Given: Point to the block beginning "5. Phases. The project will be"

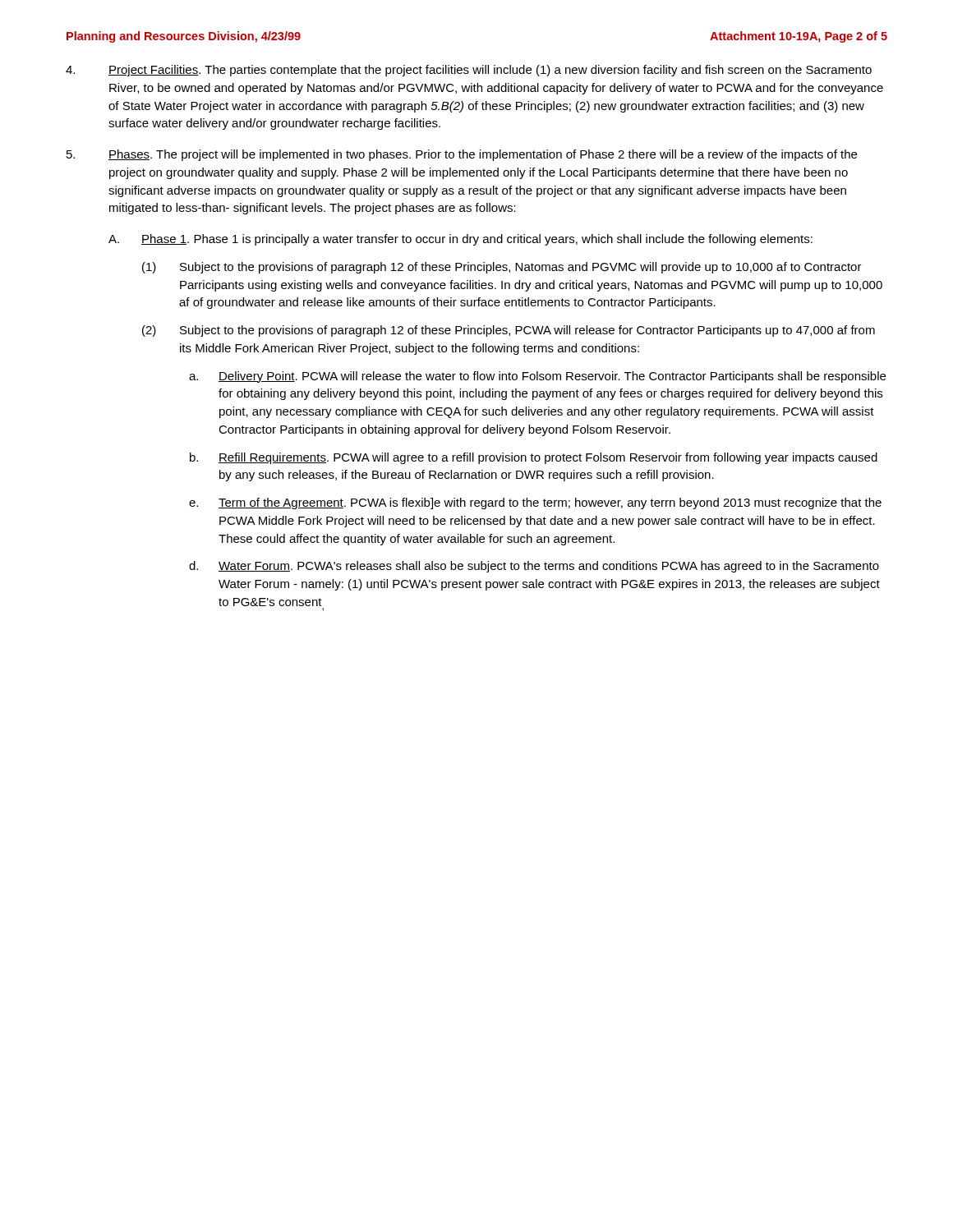Looking at the screenshot, I should [476, 181].
